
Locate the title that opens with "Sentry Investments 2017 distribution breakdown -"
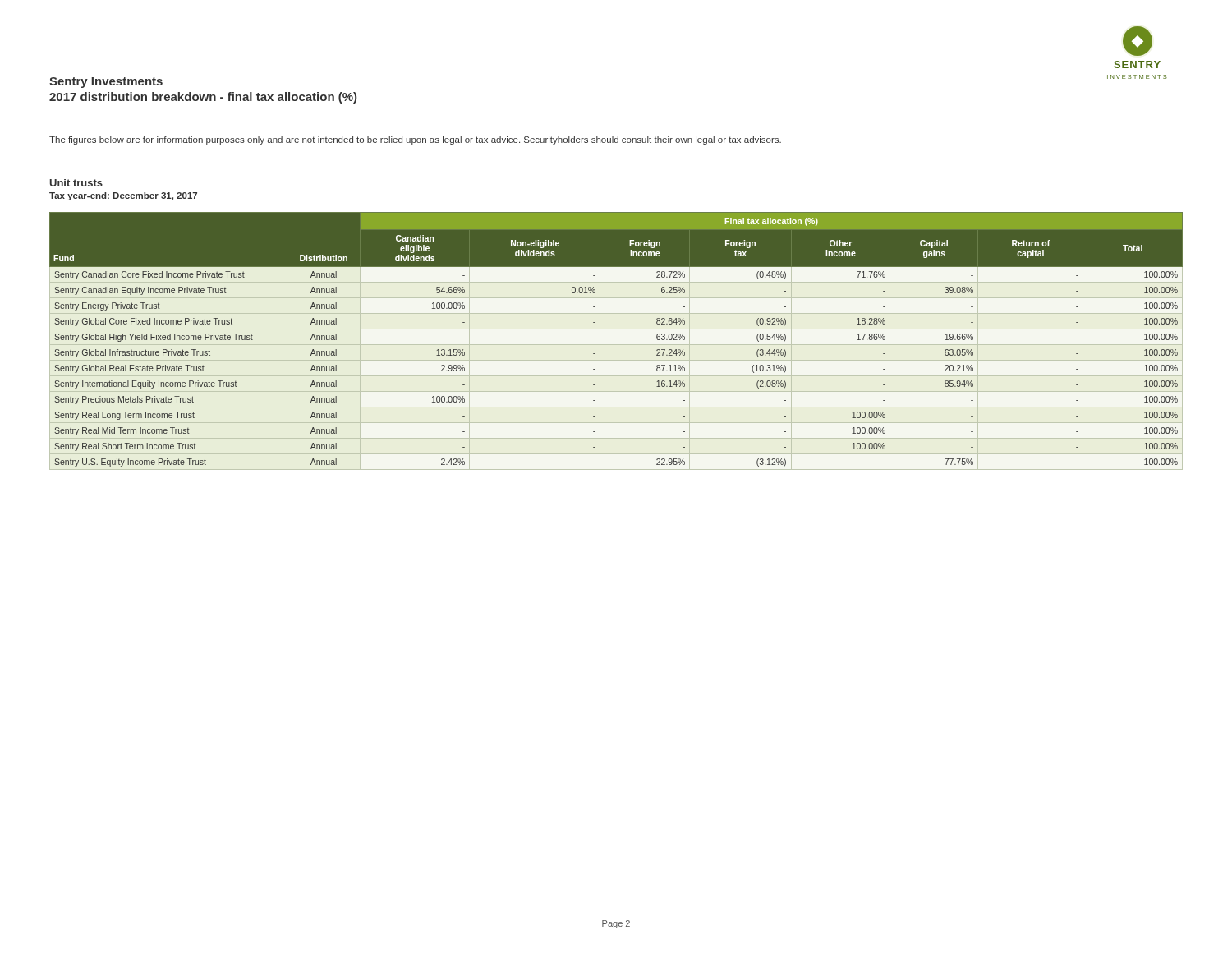click(x=203, y=89)
